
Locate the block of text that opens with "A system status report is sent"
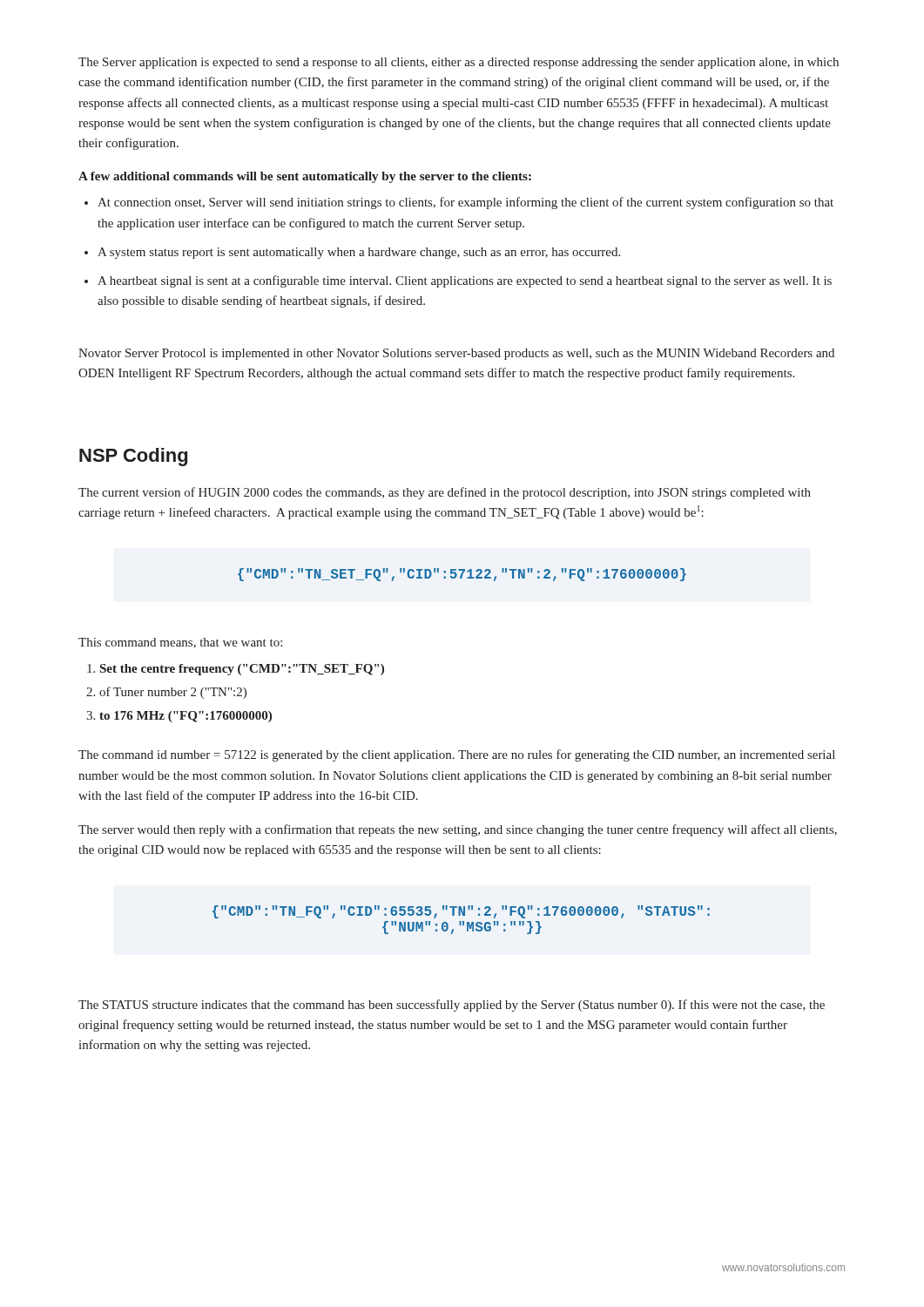point(359,252)
